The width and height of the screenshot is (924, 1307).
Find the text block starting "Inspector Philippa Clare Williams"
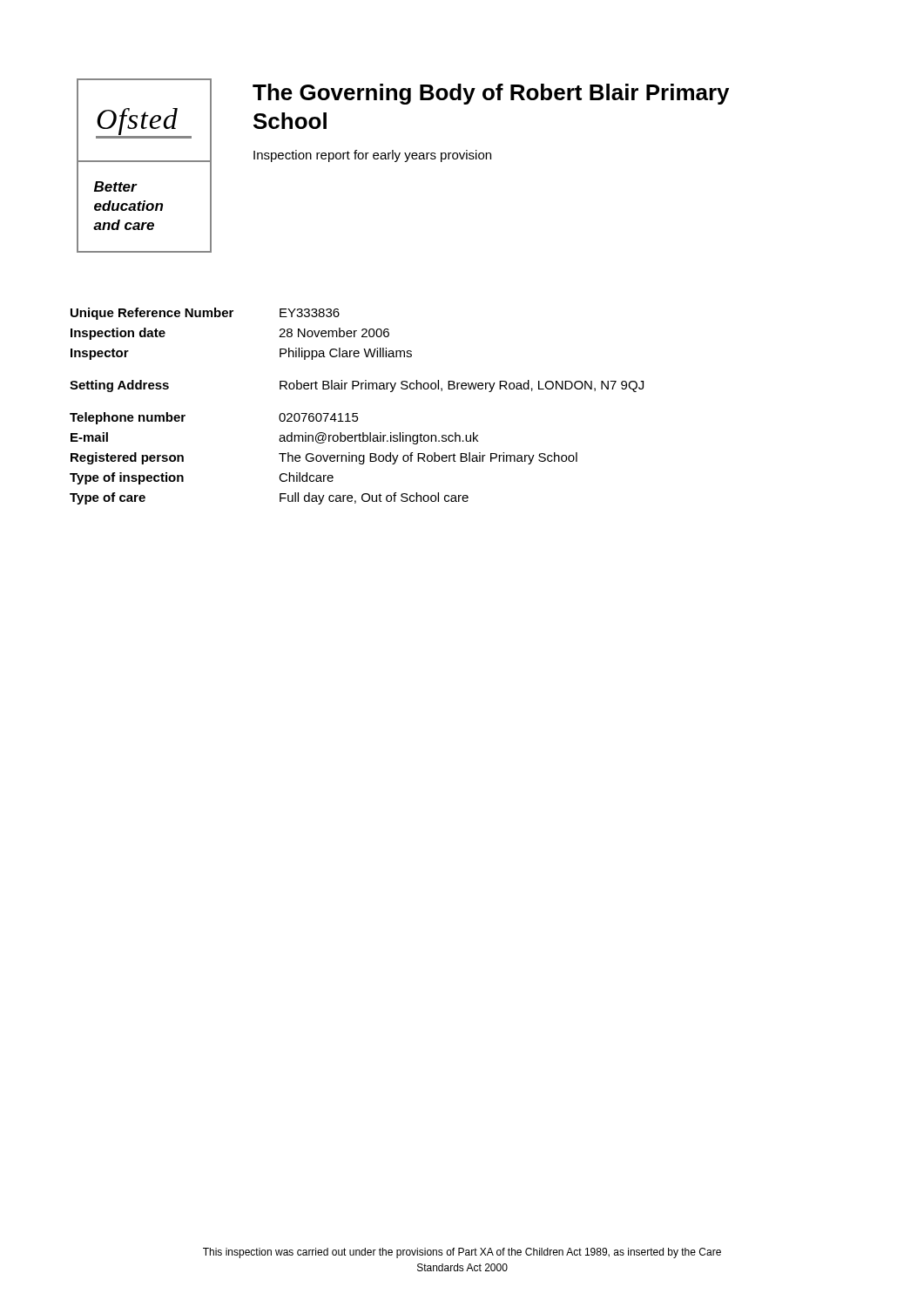click(x=96, y=353)
